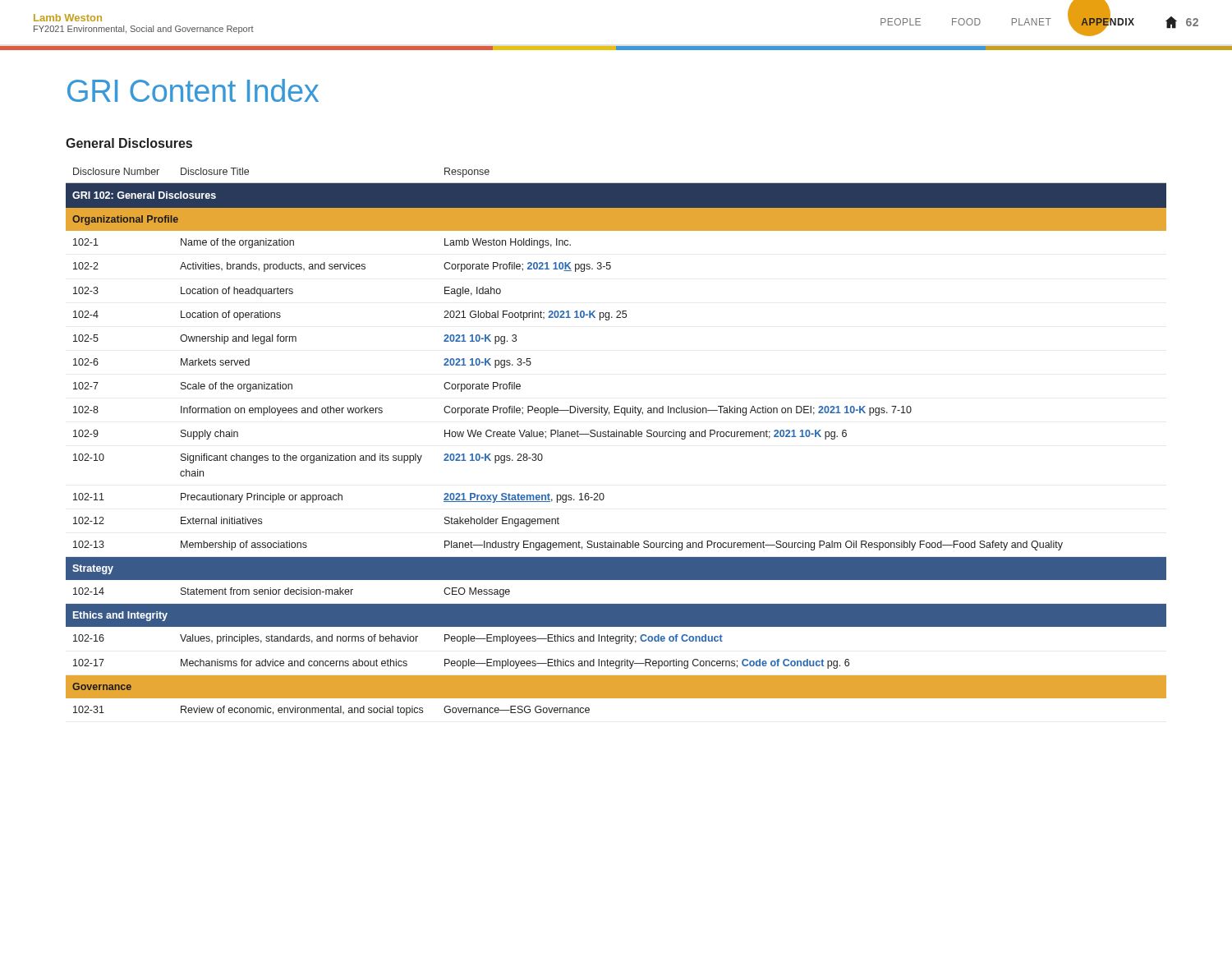
Task: Locate the title
Action: tap(192, 91)
